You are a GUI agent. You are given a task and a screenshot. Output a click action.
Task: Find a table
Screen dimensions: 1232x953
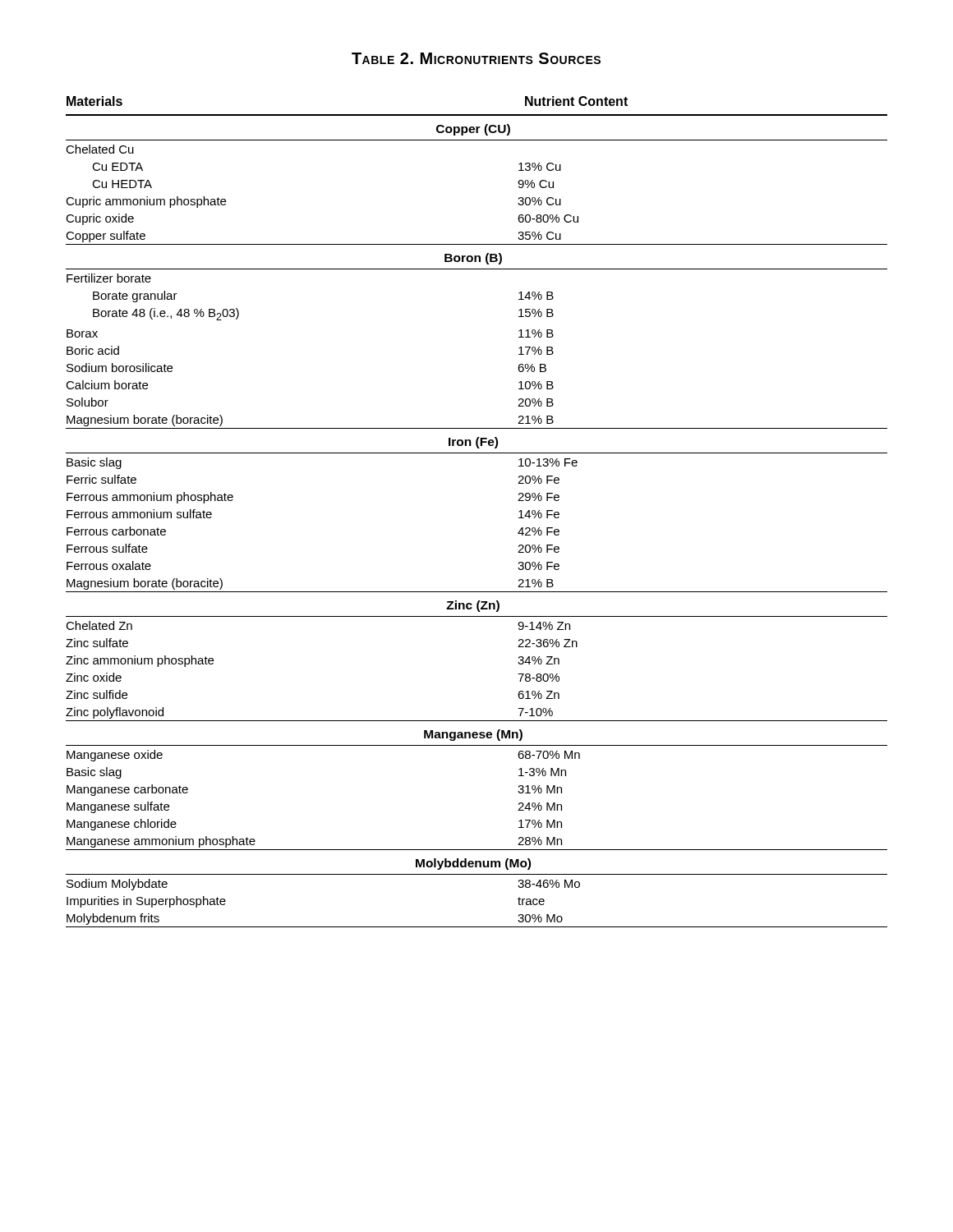[476, 509]
